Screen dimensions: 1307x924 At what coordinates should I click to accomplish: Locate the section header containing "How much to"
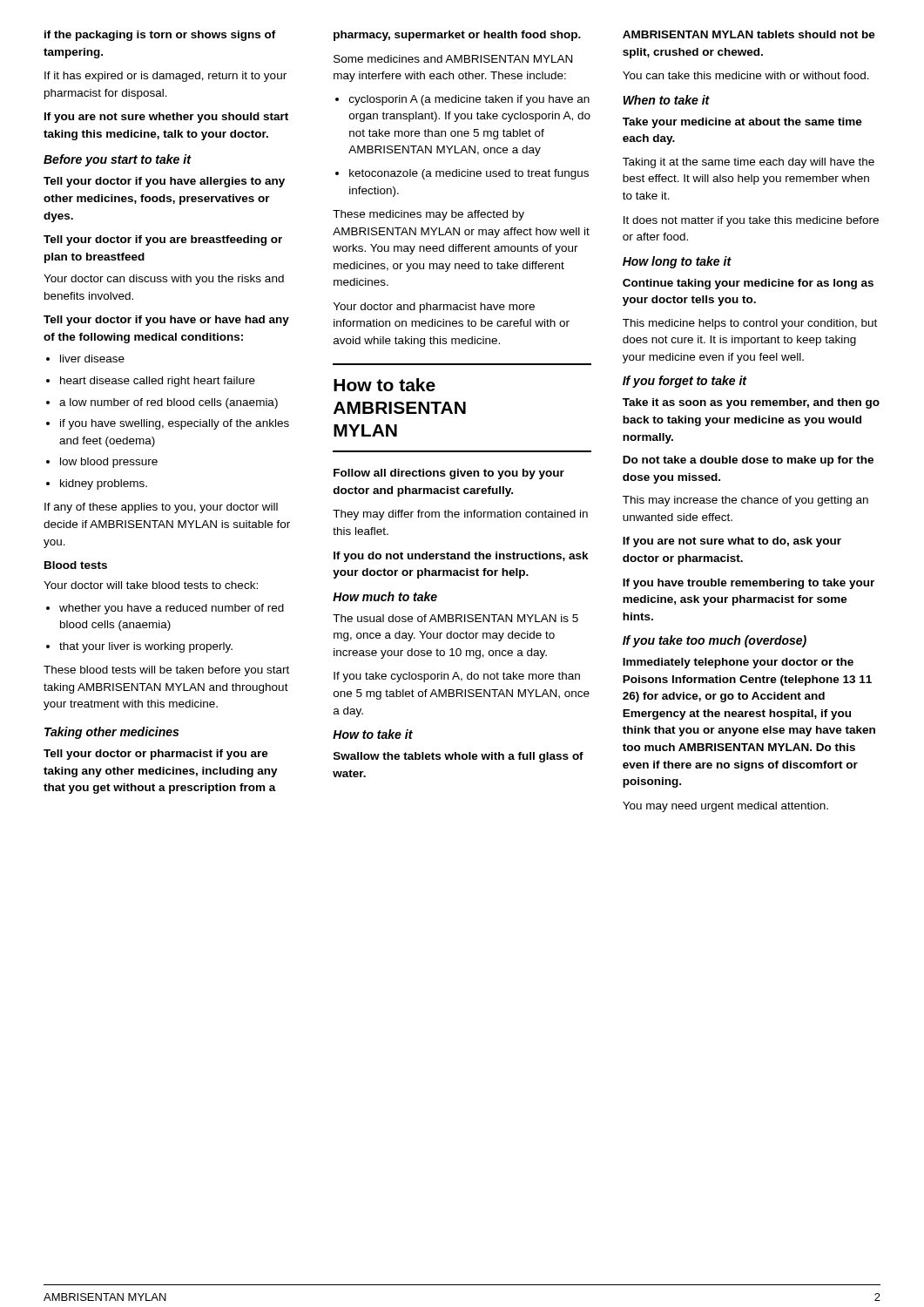(385, 597)
